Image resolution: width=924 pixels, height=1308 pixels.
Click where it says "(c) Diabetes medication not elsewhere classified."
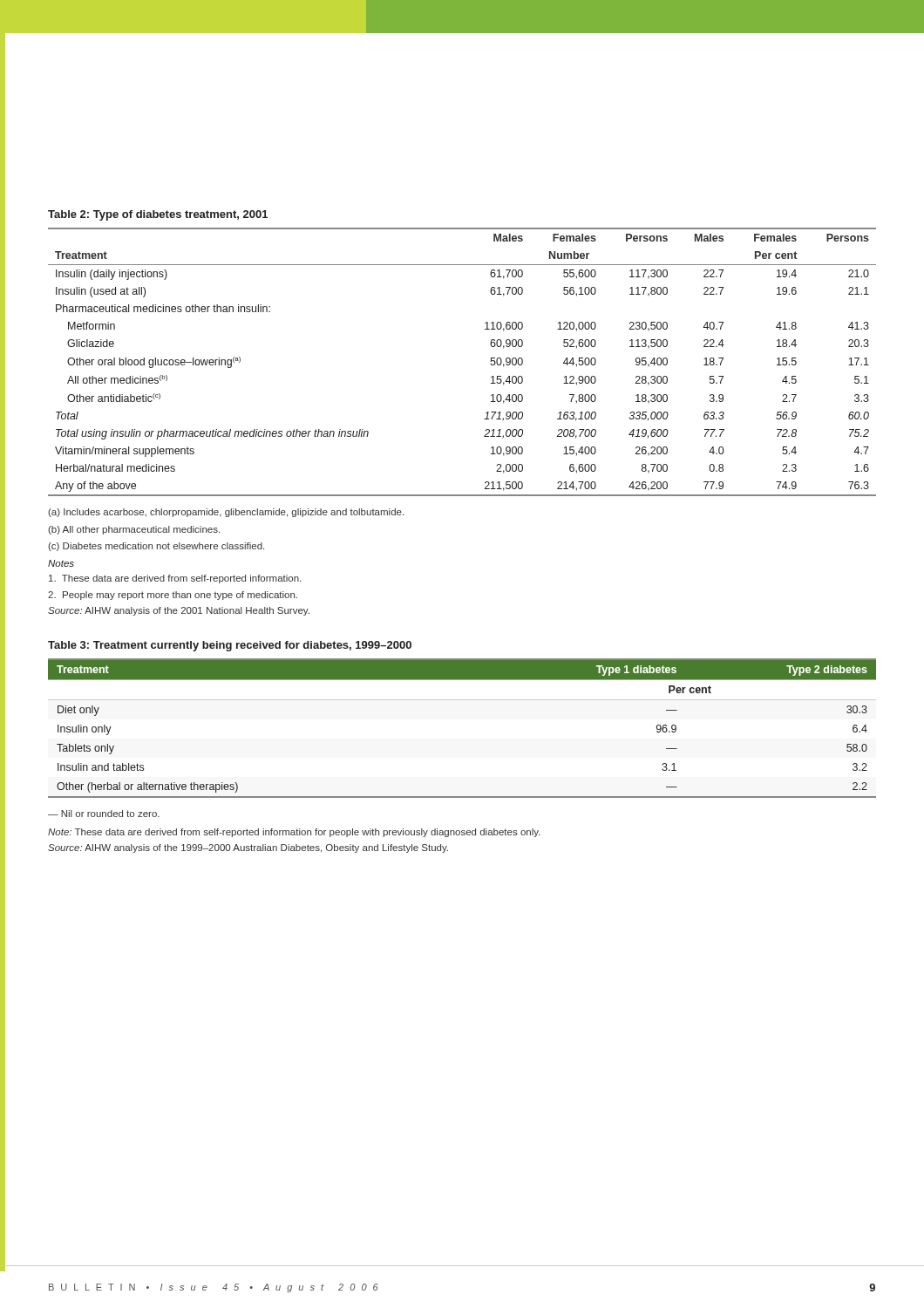tap(157, 546)
